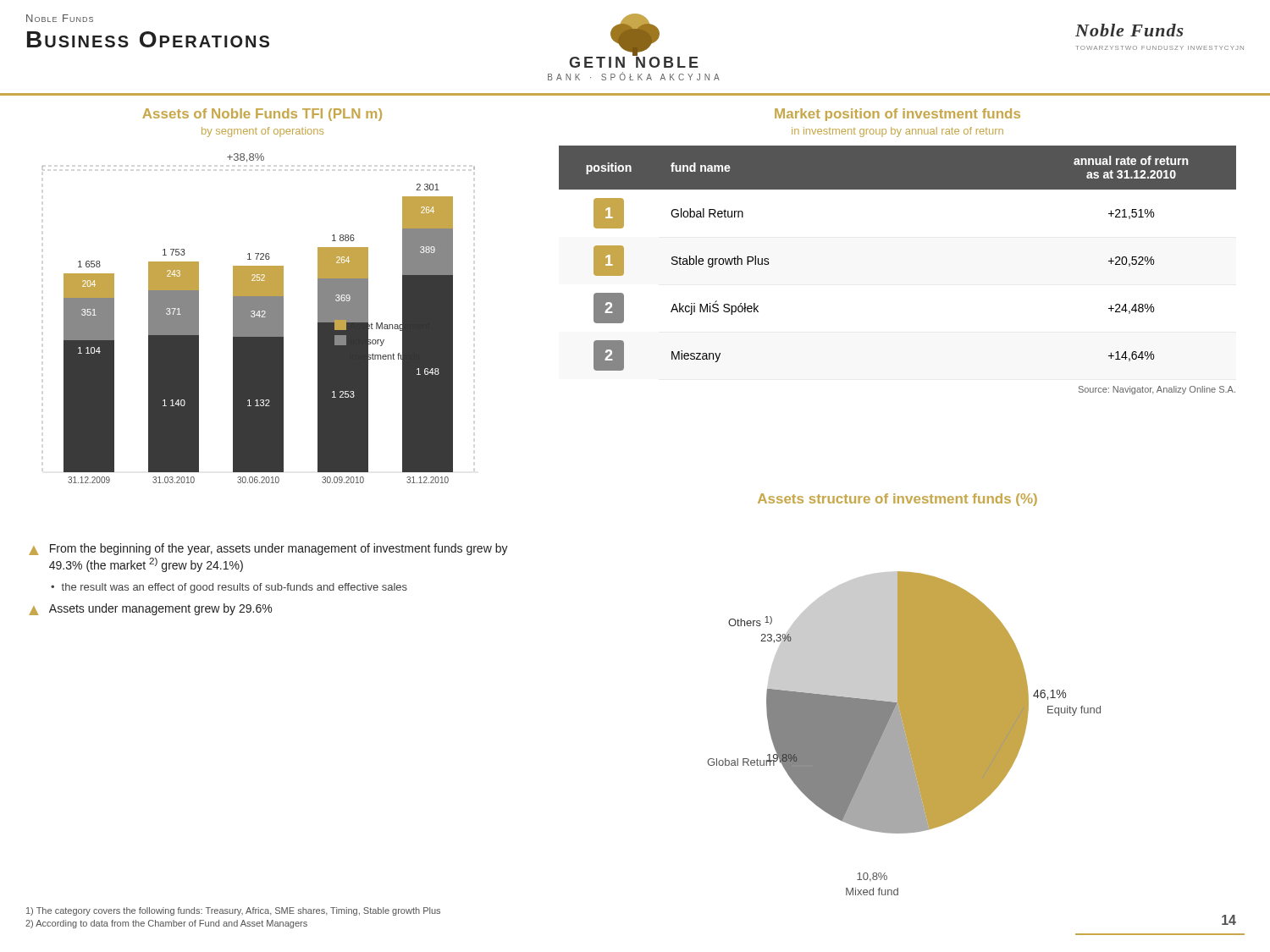
Task: Click on the pie chart
Action: coord(898,711)
